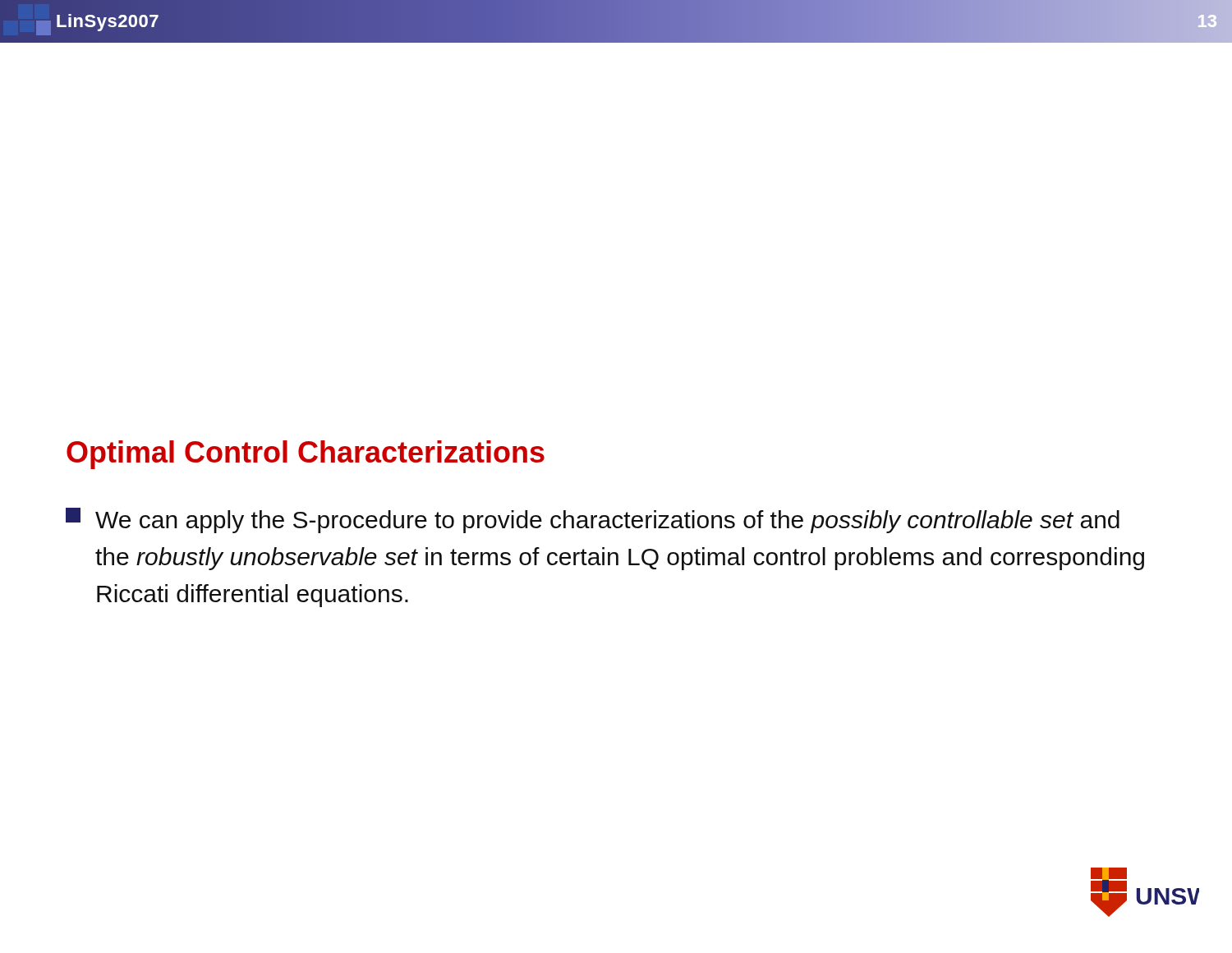Locate the logo
The image size is (1232, 953).
tap(1142, 896)
